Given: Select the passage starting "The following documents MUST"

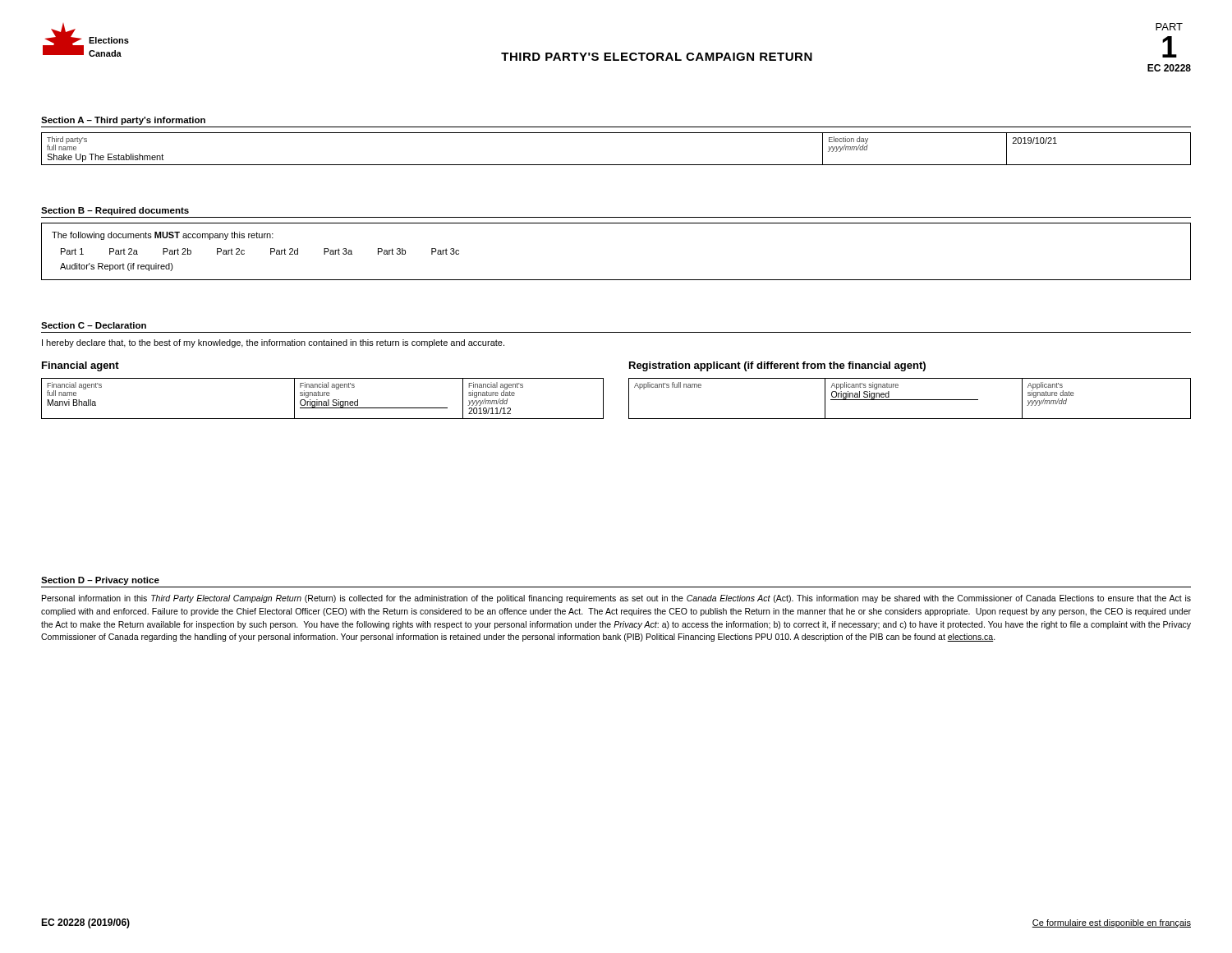Looking at the screenshot, I should tap(163, 236).
